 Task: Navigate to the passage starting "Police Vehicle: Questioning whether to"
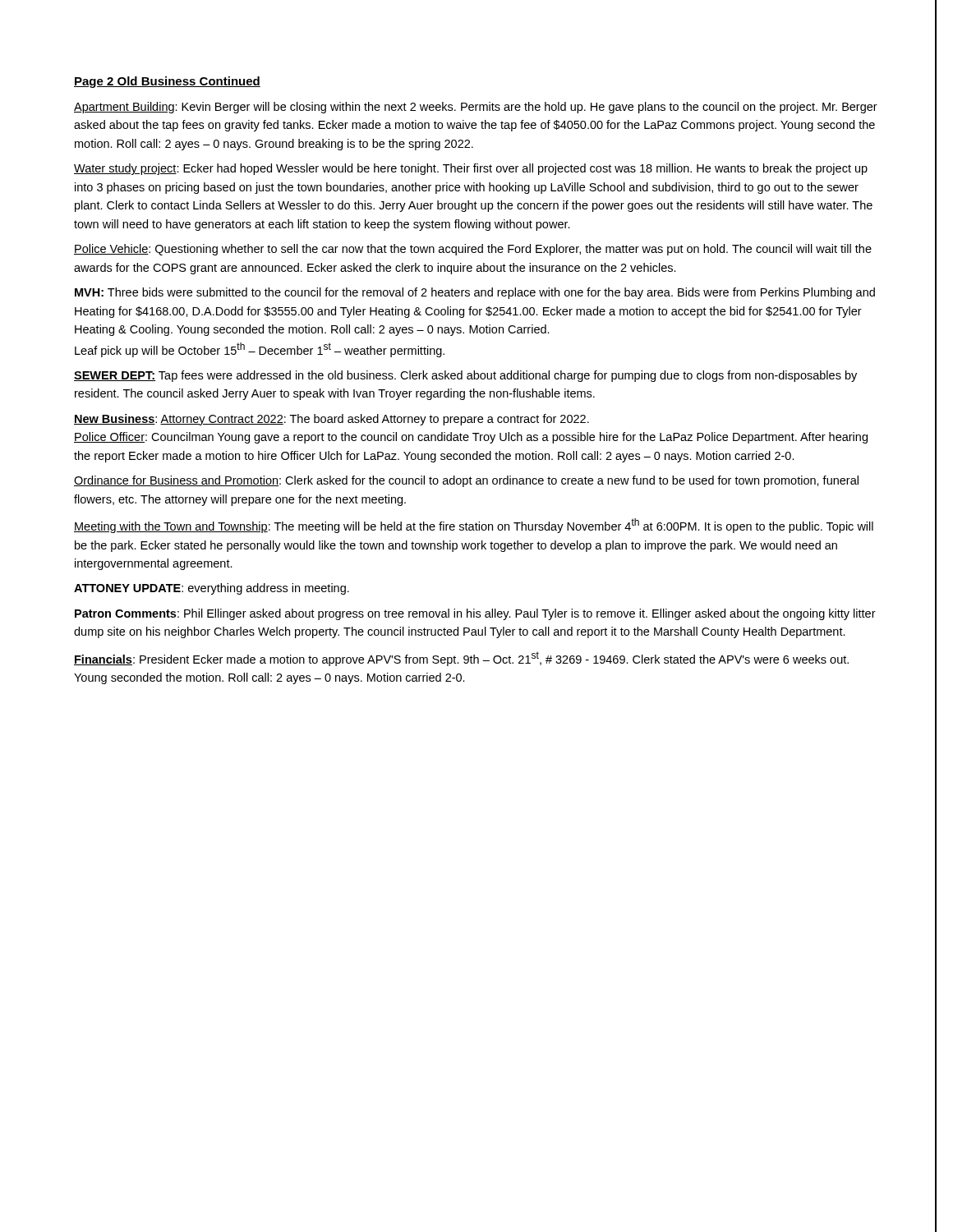pyautogui.click(x=473, y=258)
